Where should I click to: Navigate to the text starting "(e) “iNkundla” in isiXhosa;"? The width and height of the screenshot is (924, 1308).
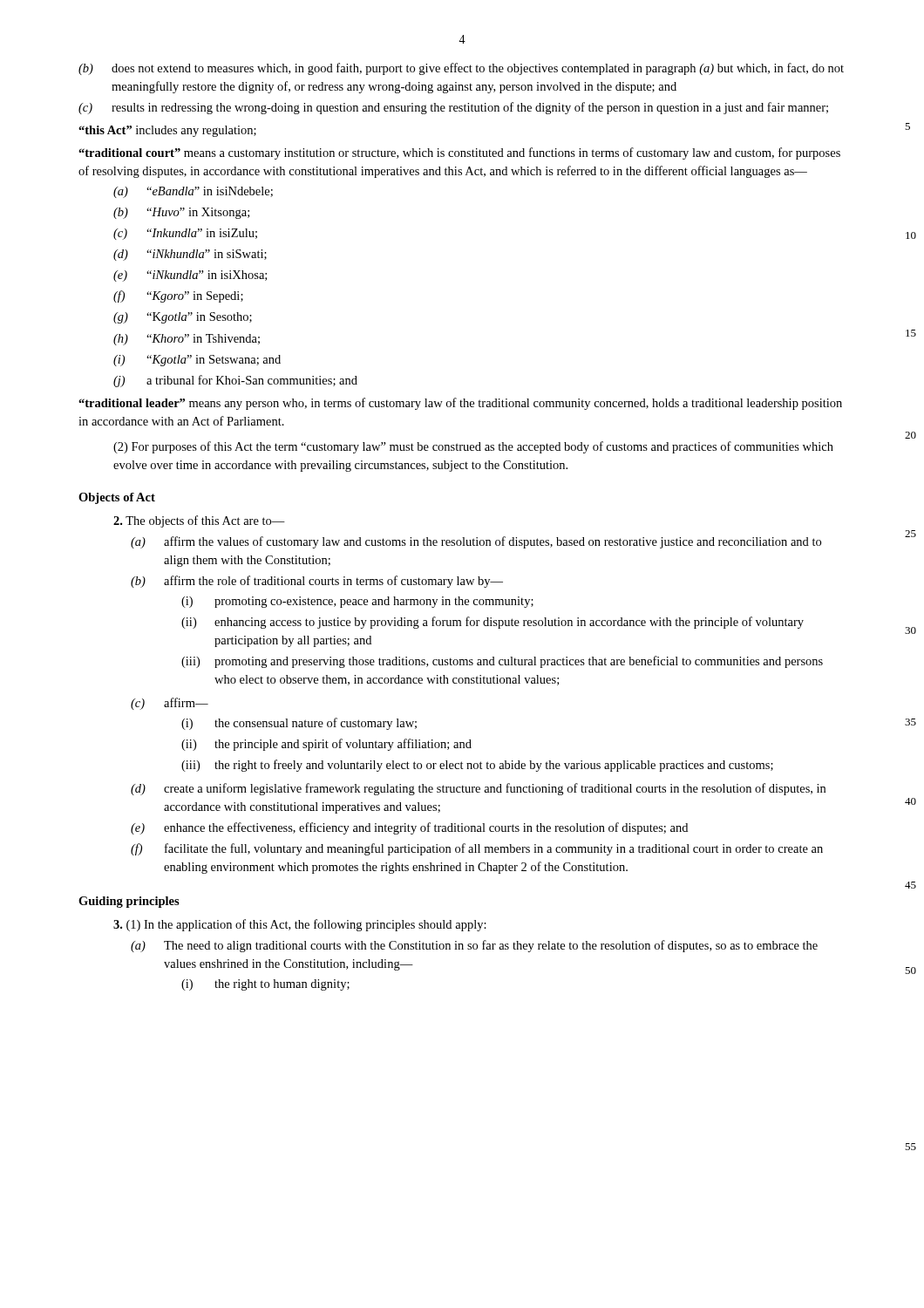(190, 276)
